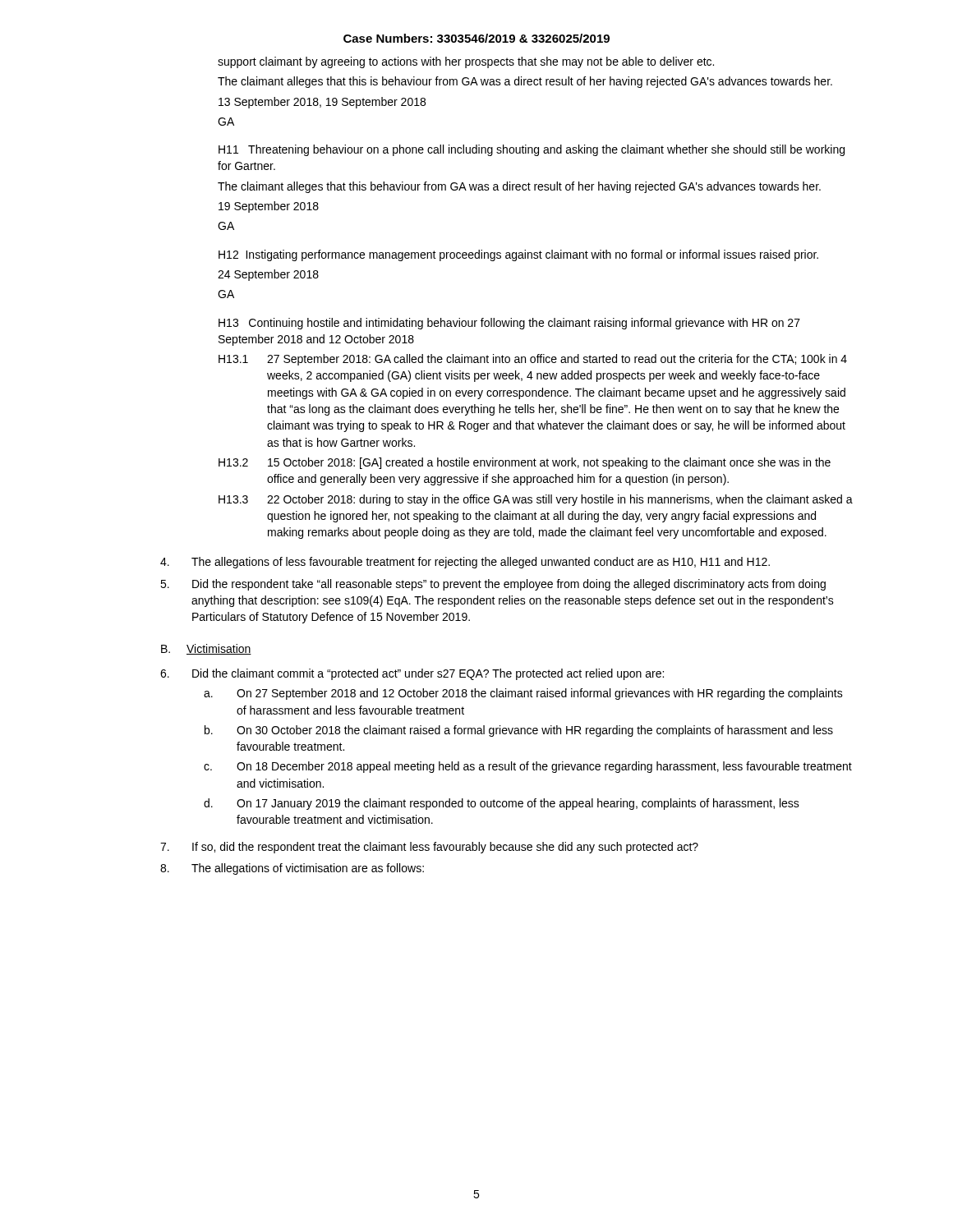Image resolution: width=953 pixels, height=1232 pixels.
Task: Find the section header
Action: (206, 649)
